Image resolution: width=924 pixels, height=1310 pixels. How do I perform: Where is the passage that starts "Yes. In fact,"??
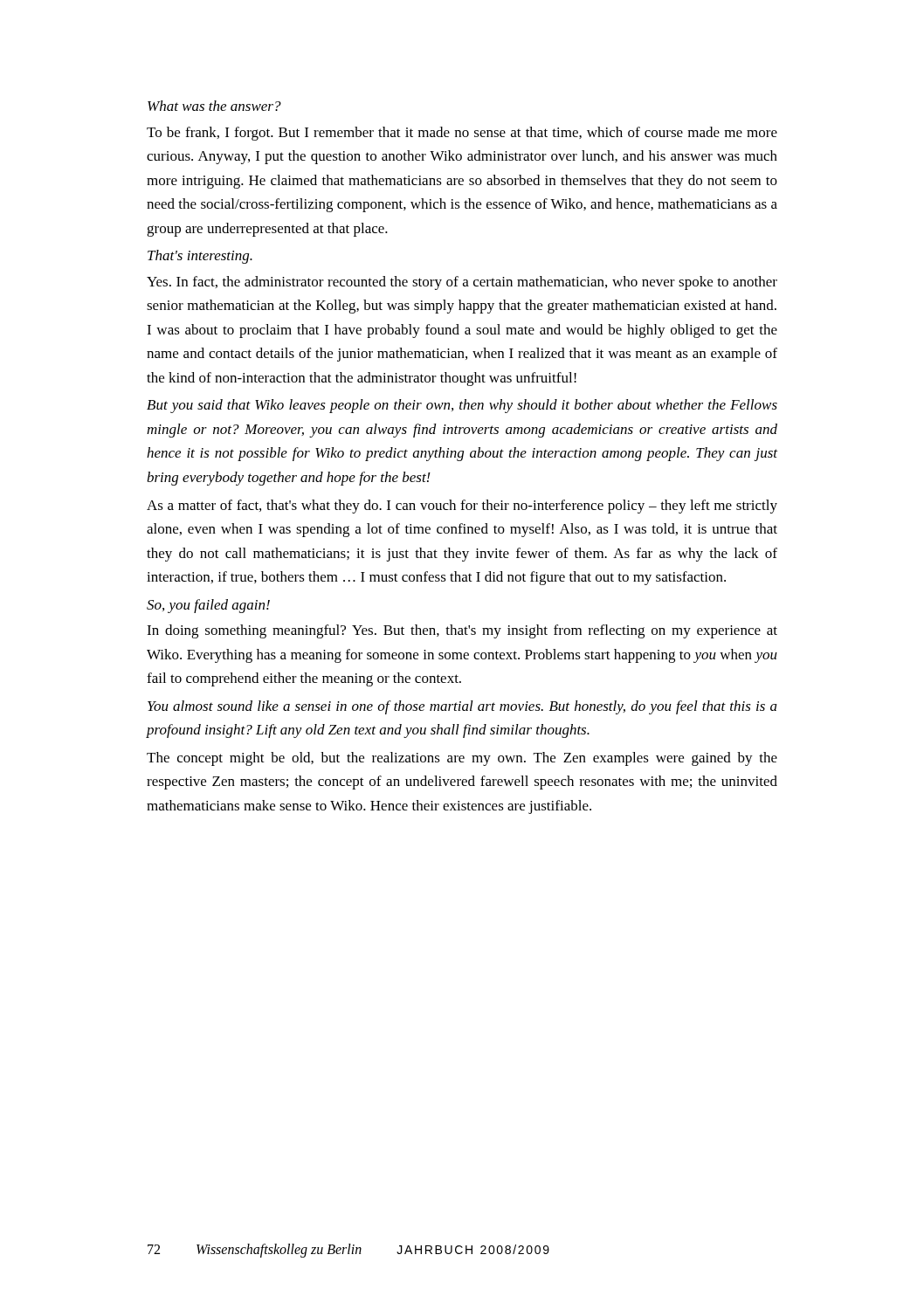462,330
